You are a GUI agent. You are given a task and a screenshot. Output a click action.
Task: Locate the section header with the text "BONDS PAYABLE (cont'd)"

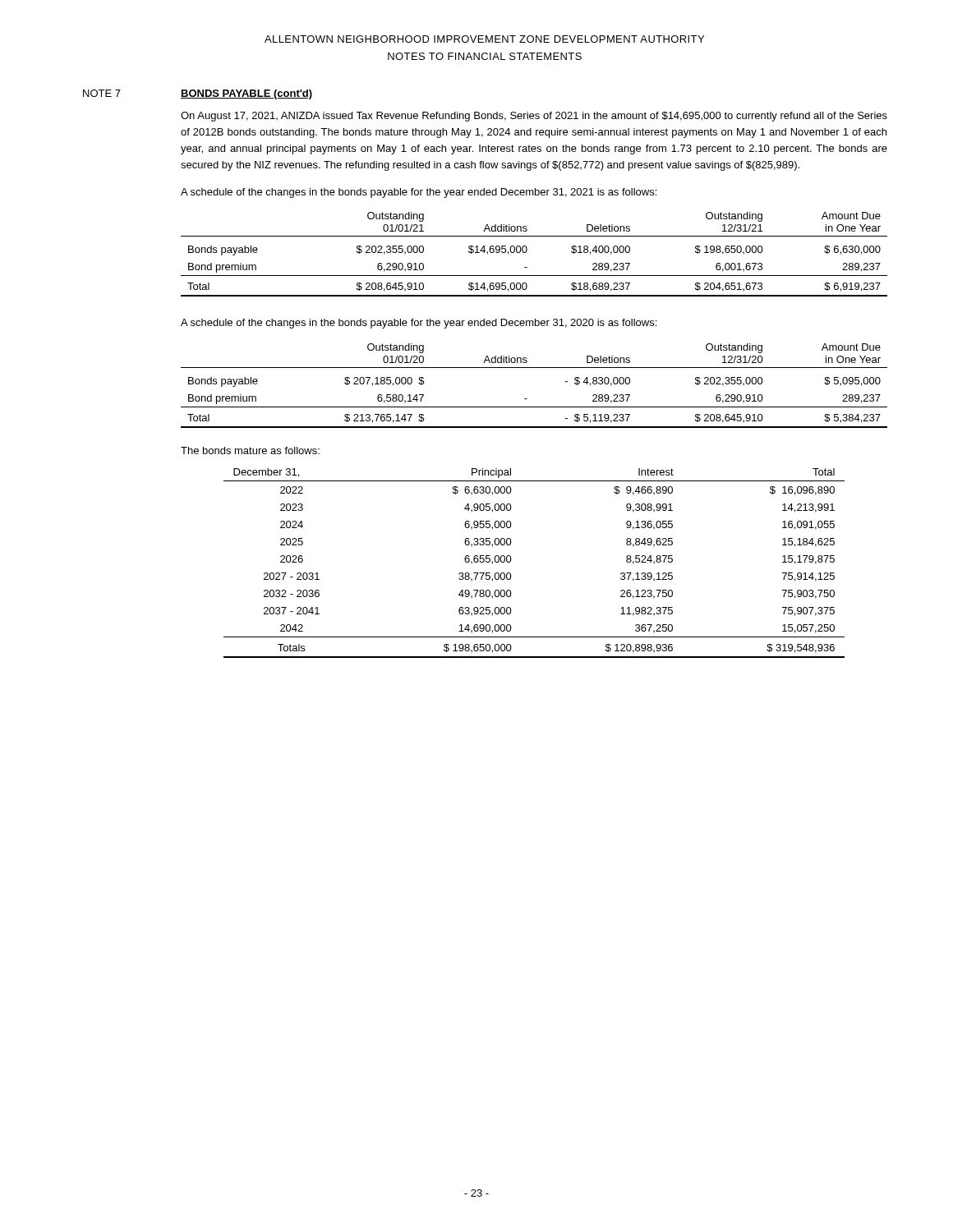247,93
